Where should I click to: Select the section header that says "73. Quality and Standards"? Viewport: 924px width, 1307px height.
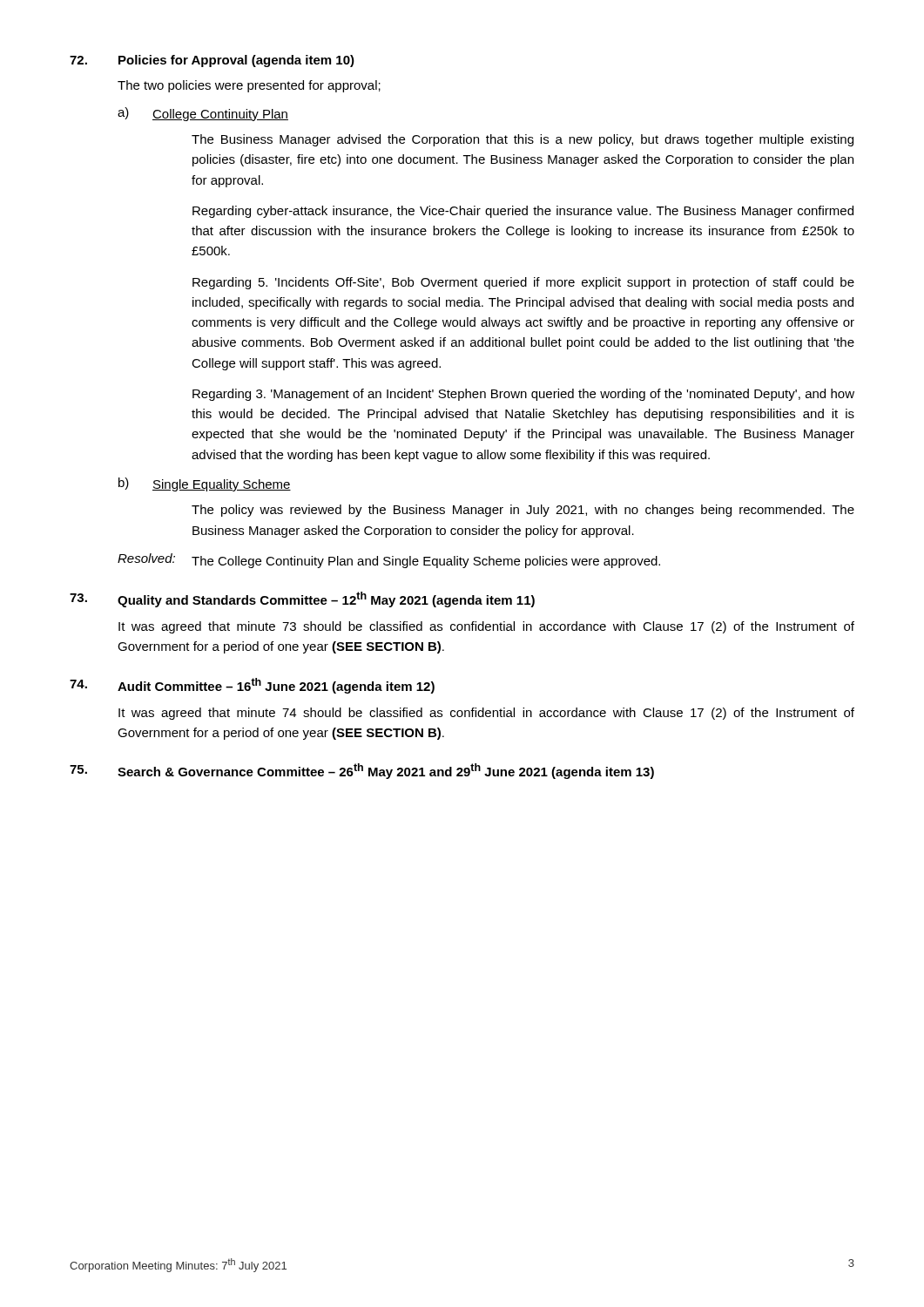(302, 599)
